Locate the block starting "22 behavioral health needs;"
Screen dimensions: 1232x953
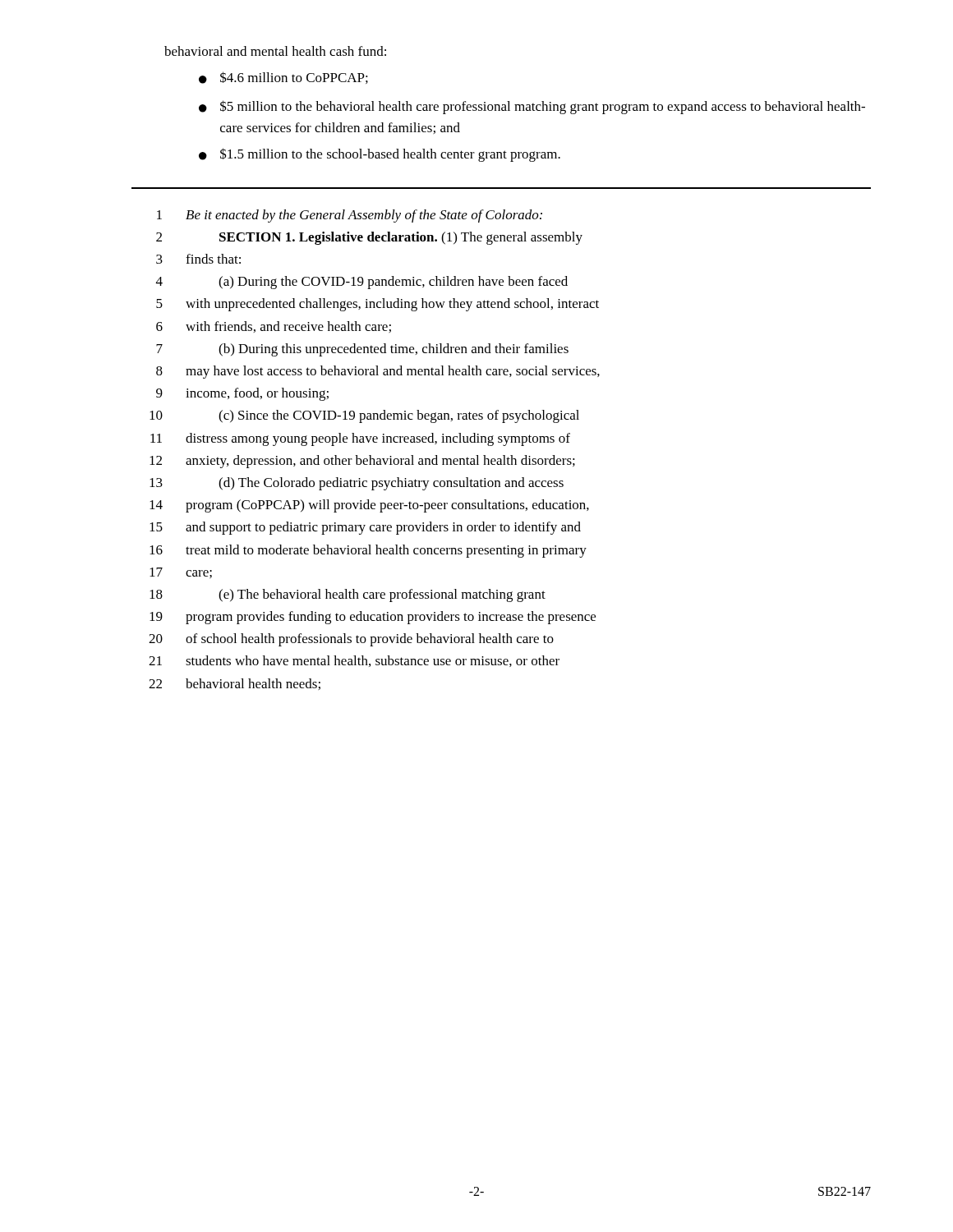pos(235,684)
